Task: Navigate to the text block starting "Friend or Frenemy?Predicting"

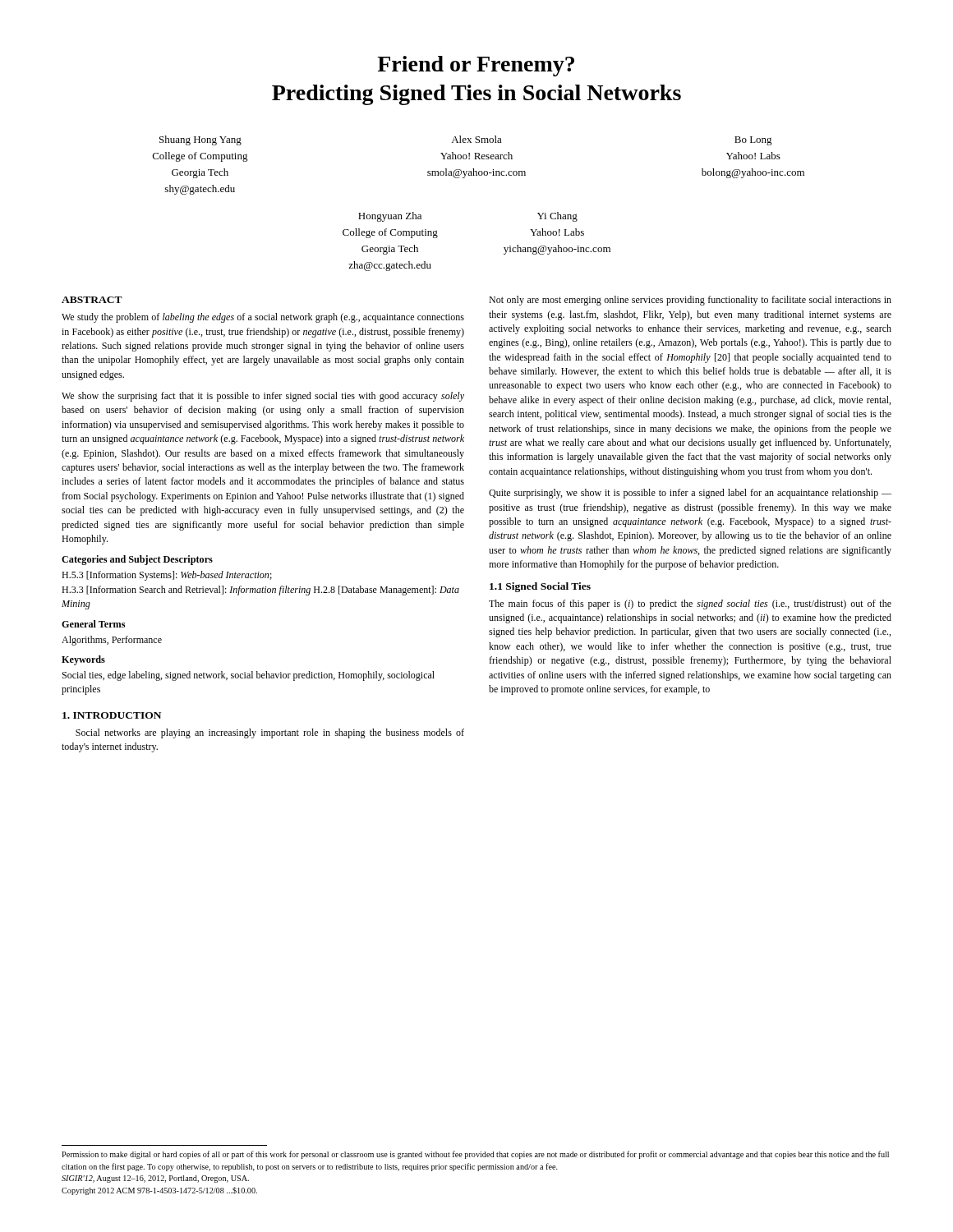Action: click(476, 78)
